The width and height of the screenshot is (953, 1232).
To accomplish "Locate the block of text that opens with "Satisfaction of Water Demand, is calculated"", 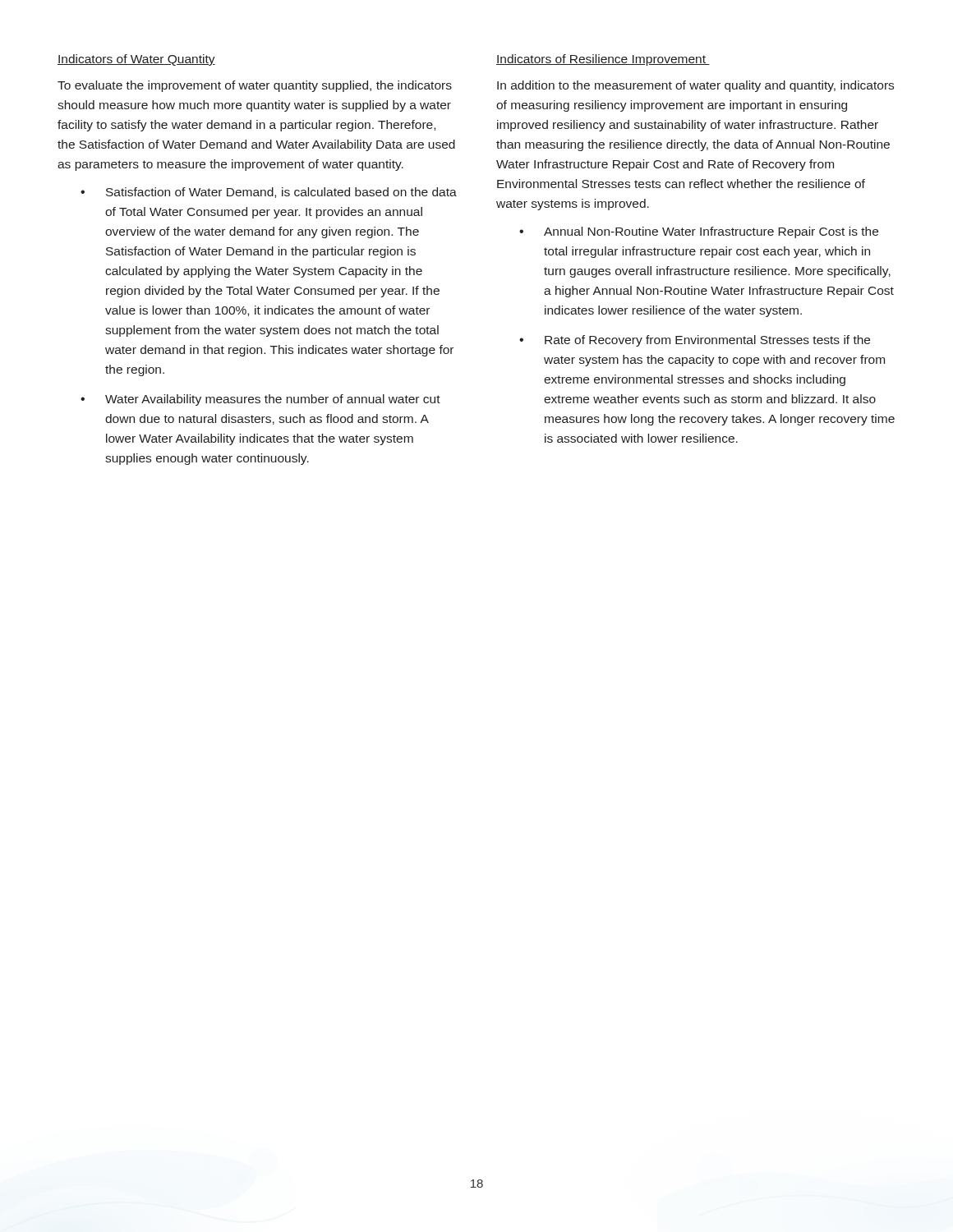I will click(281, 281).
